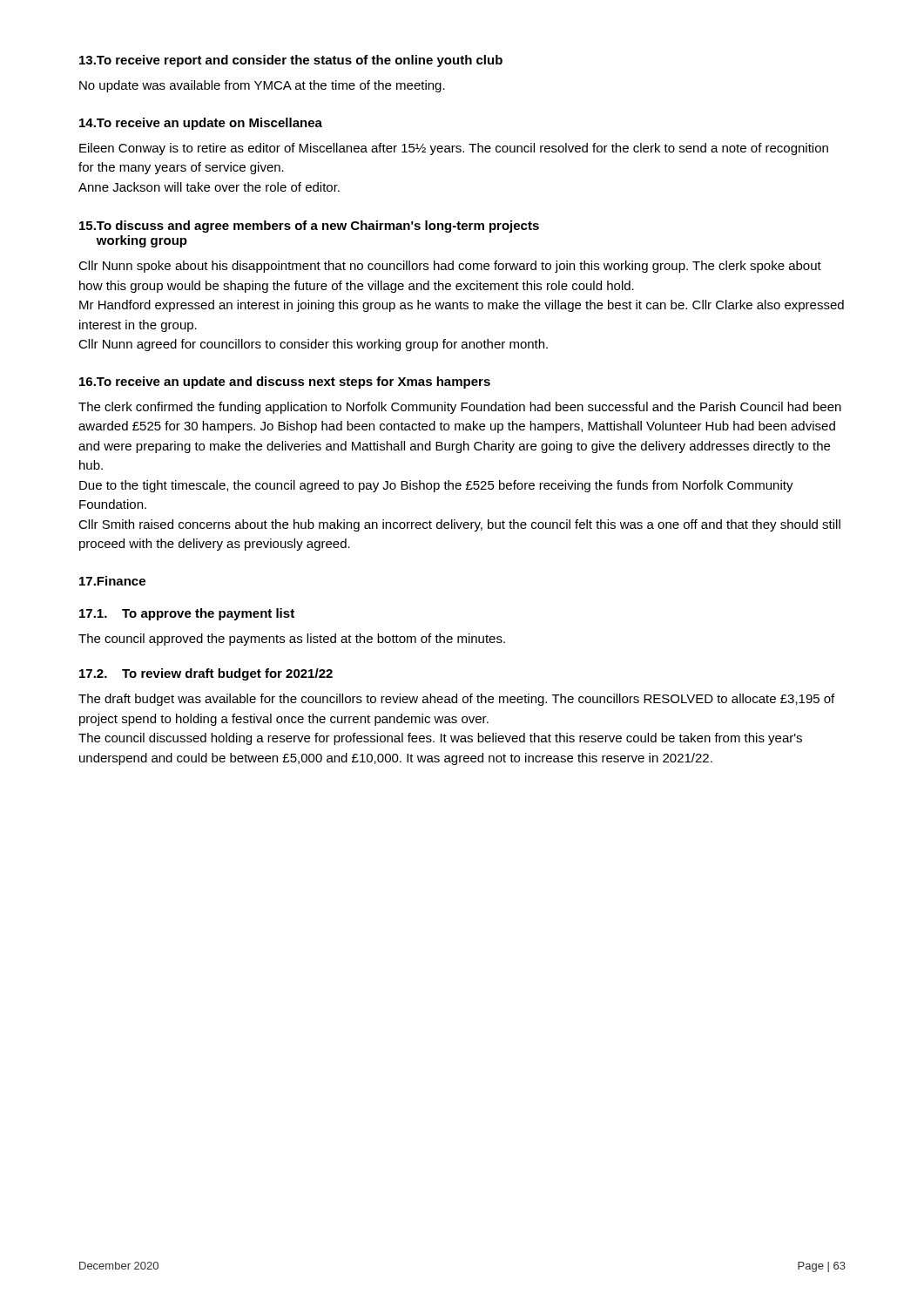
Task: Click the passage that begins "The draft budget was available"
Action: pyautogui.click(x=456, y=728)
